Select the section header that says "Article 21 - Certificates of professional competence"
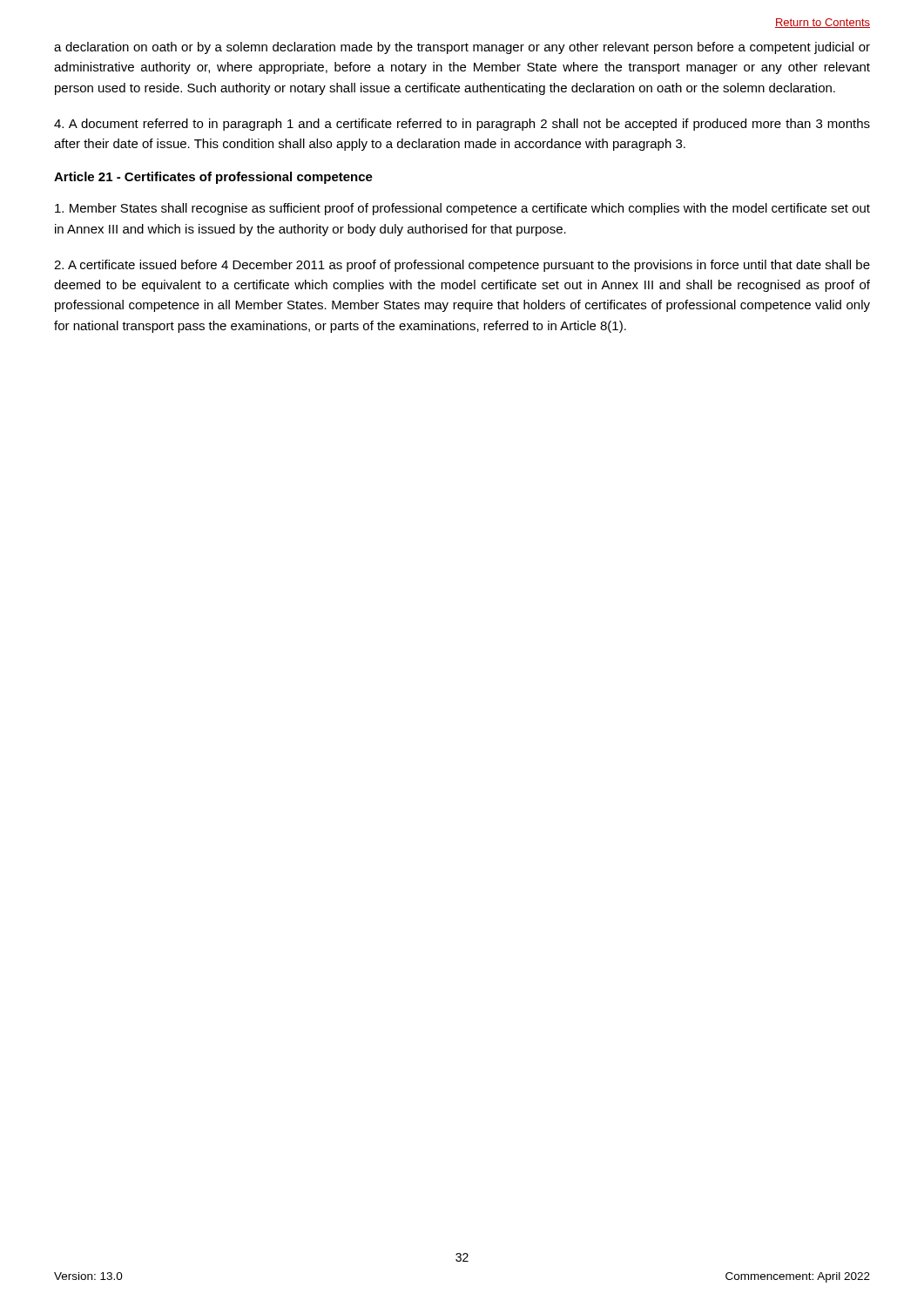The width and height of the screenshot is (924, 1307). pyautogui.click(x=213, y=177)
